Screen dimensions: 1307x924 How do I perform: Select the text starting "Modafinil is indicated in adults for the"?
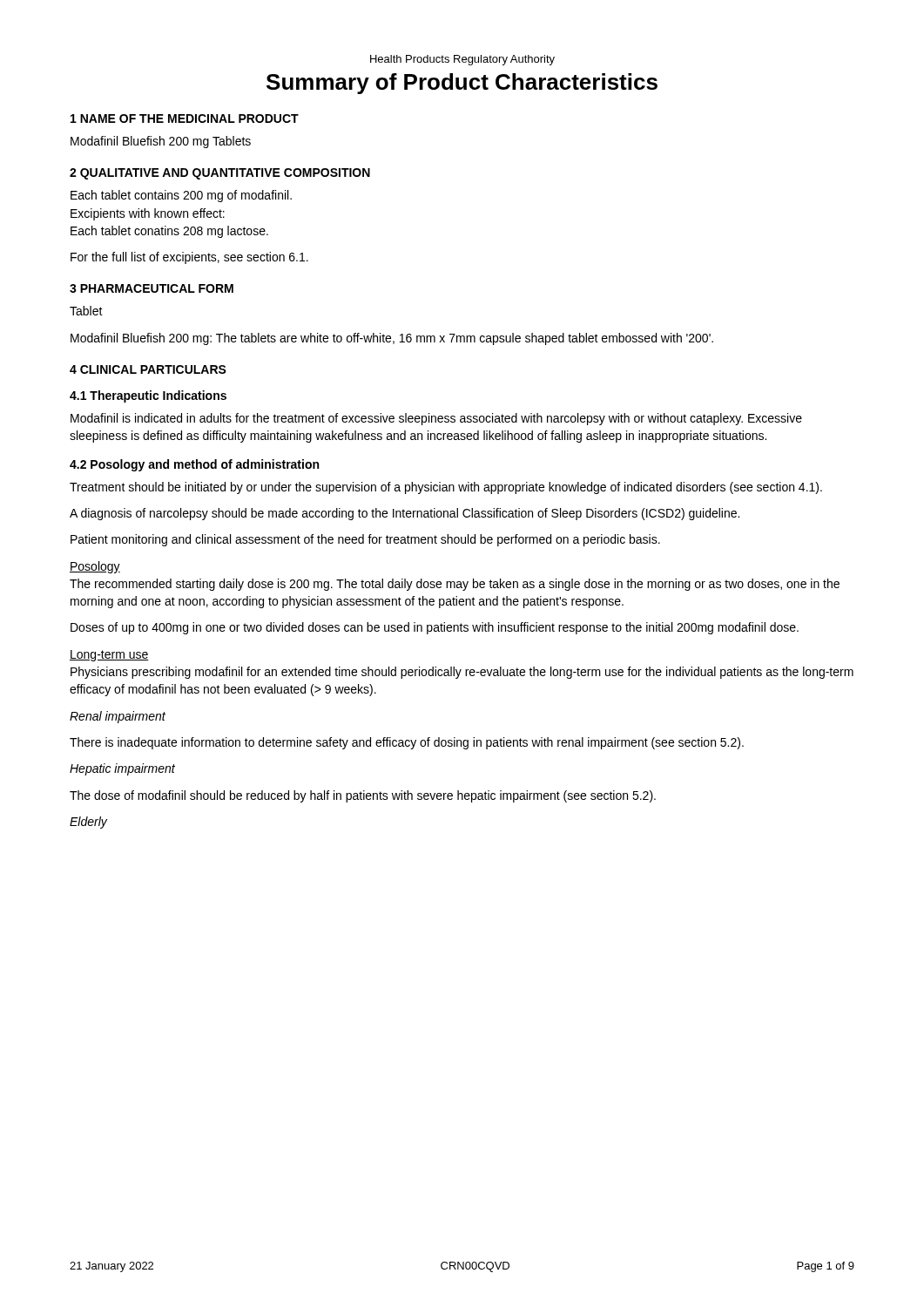(x=436, y=427)
